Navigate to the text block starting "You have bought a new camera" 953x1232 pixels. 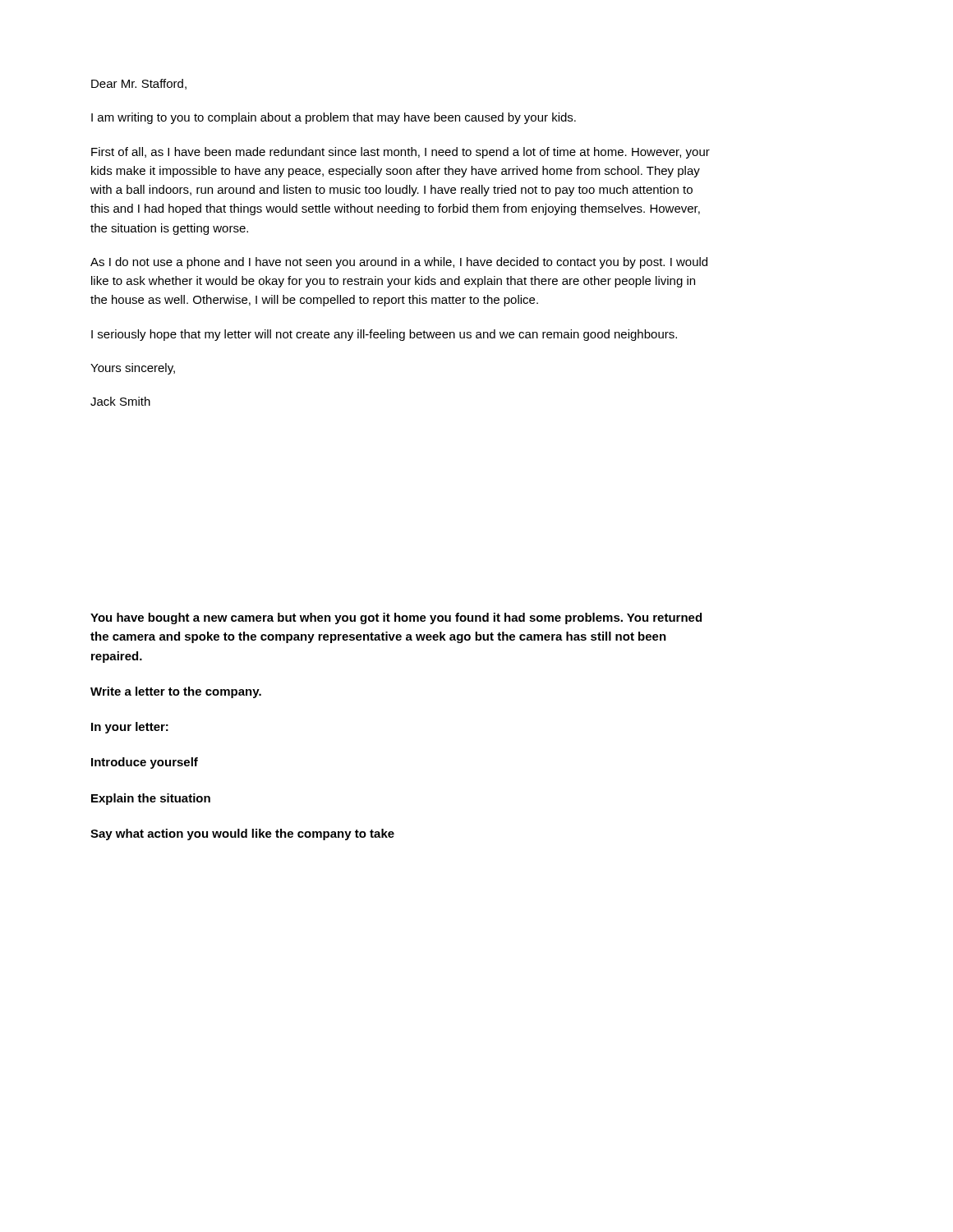pyautogui.click(x=403, y=636)
